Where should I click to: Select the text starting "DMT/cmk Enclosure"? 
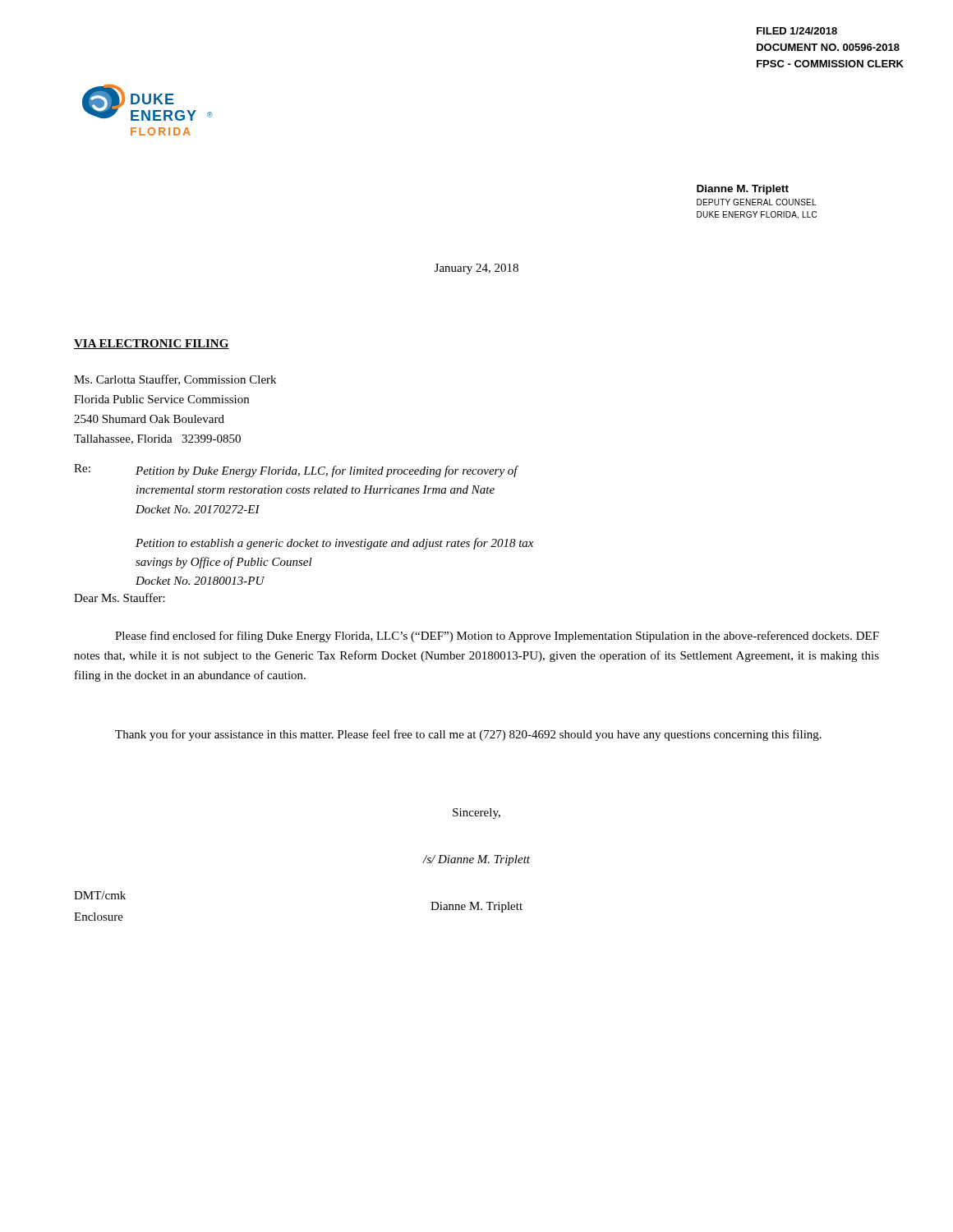(100, 906)
